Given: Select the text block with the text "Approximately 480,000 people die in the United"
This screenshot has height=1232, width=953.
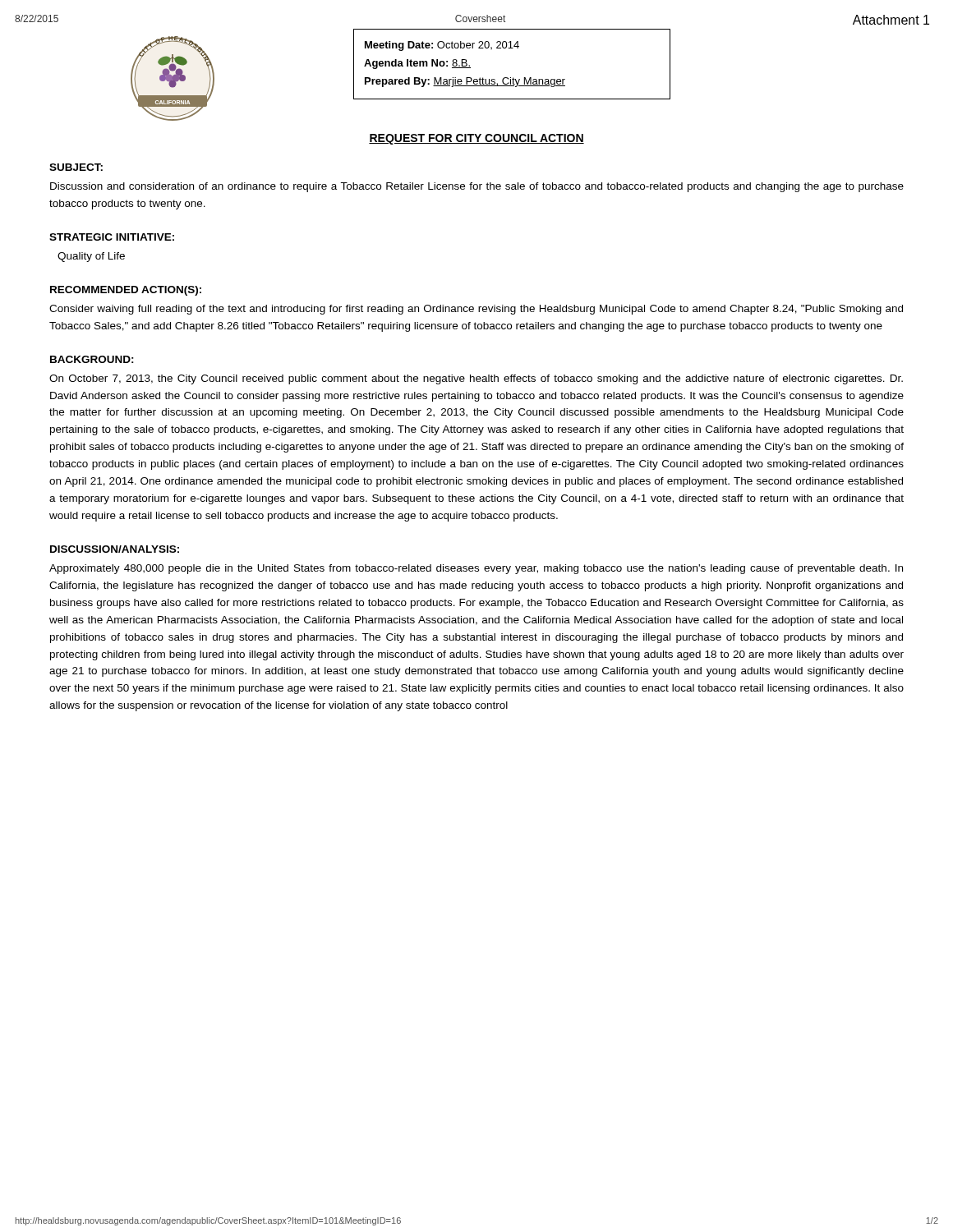Looking at the screenshot, I should [x=476, y=637].
